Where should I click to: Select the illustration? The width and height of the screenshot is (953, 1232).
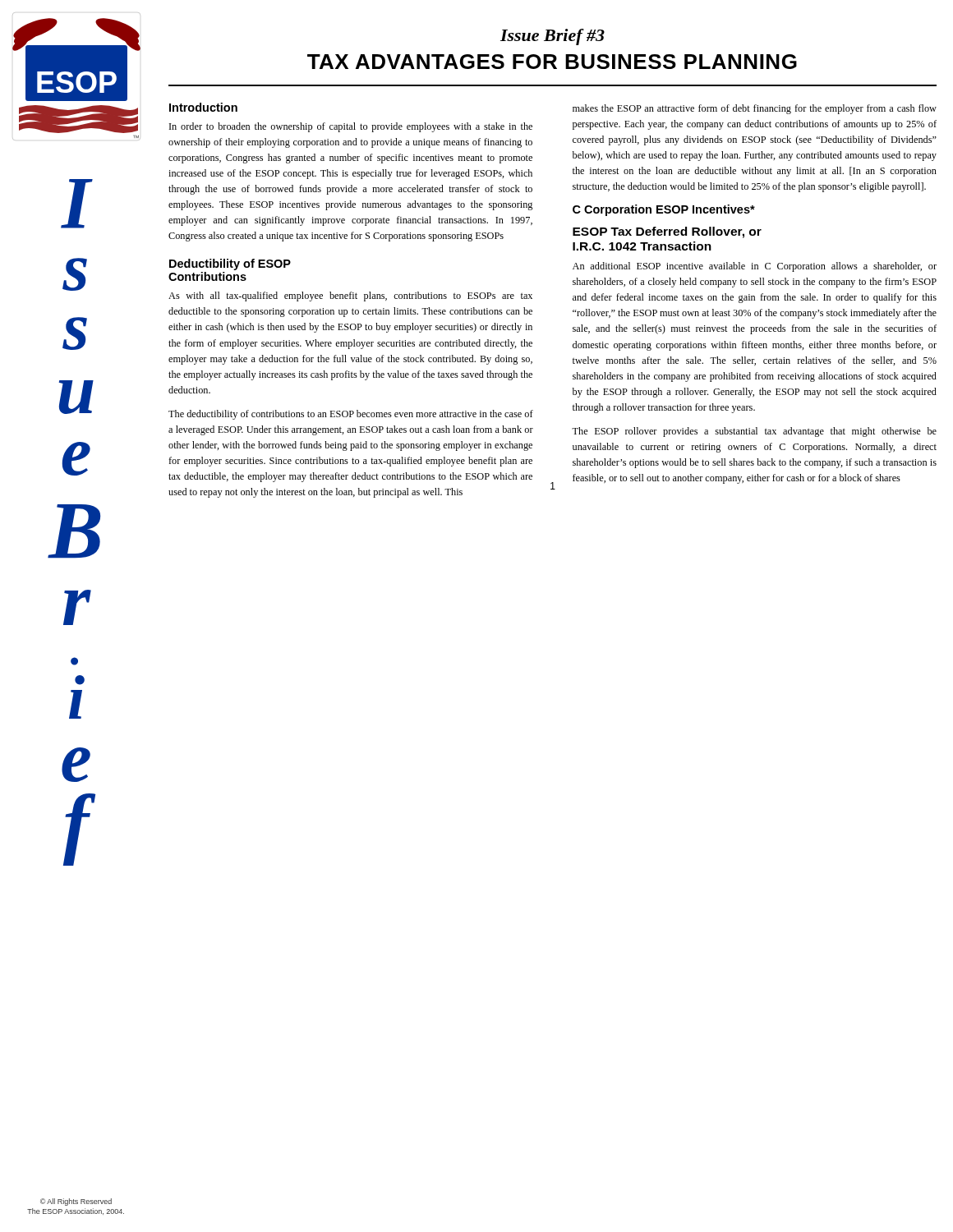tap(76, 510)
